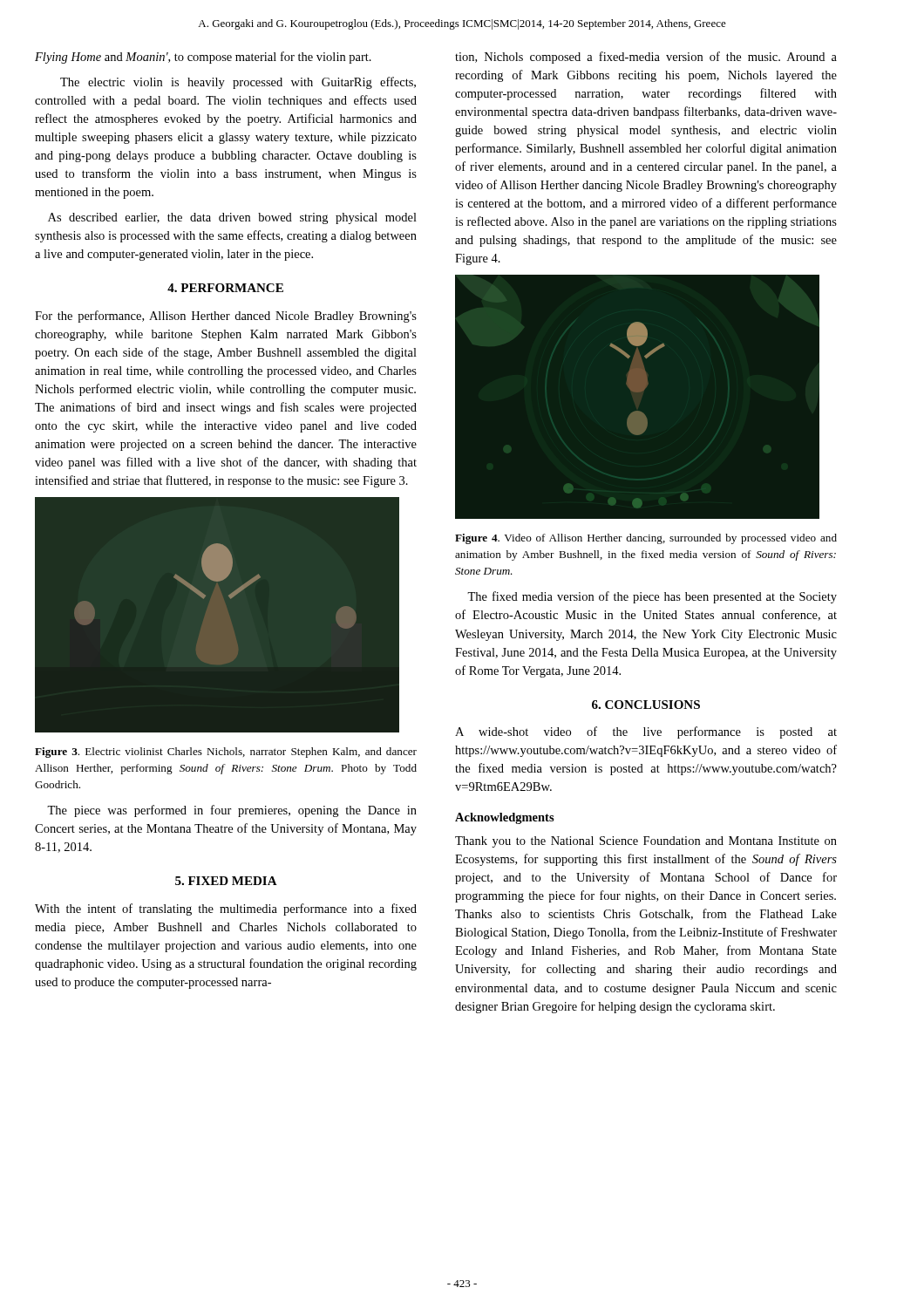
Task: Locate the text block containing "A wide-shot video of the"
Action: pos(646,760)
